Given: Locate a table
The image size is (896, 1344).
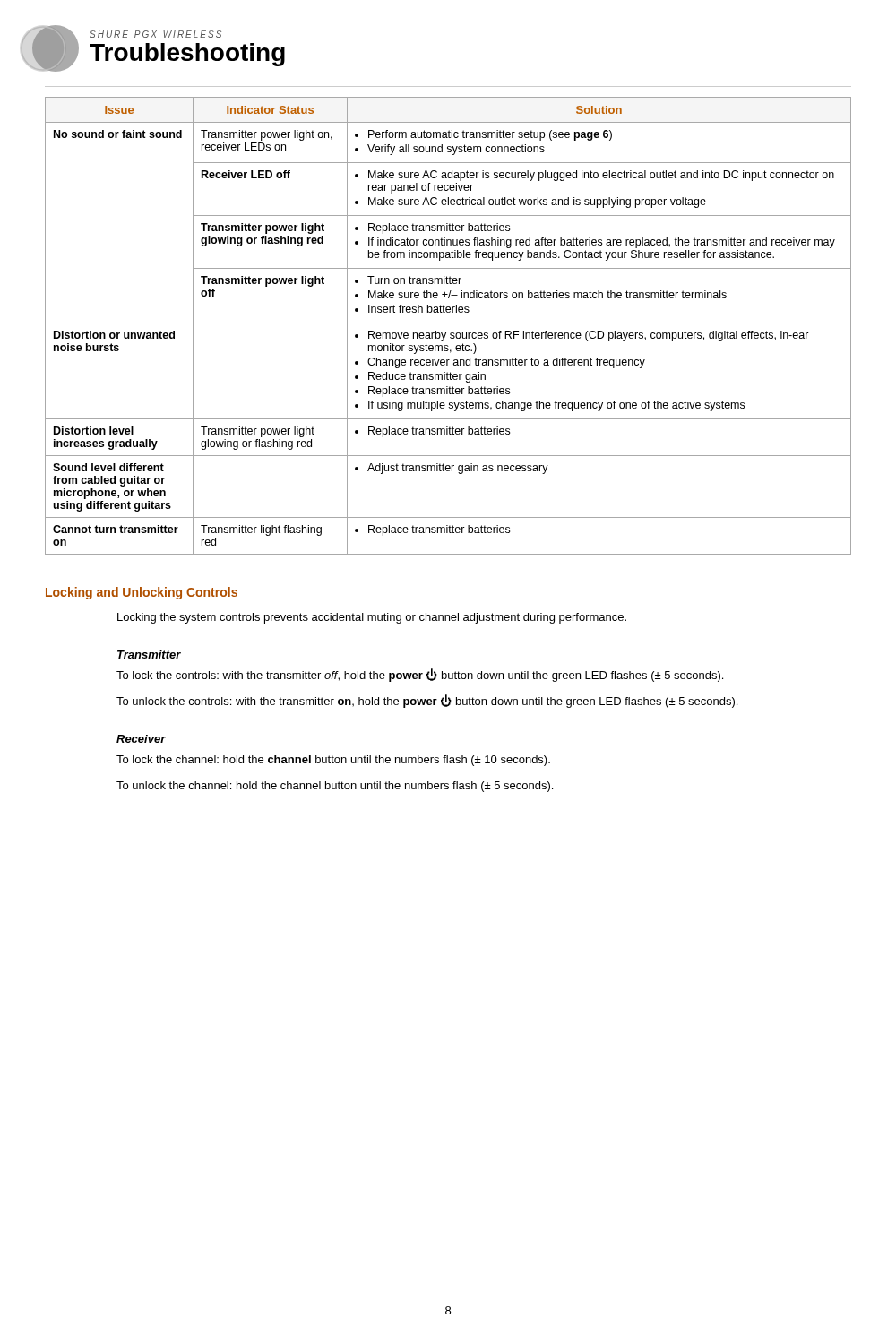Looking at the screenshot, I should coord(448,326).
